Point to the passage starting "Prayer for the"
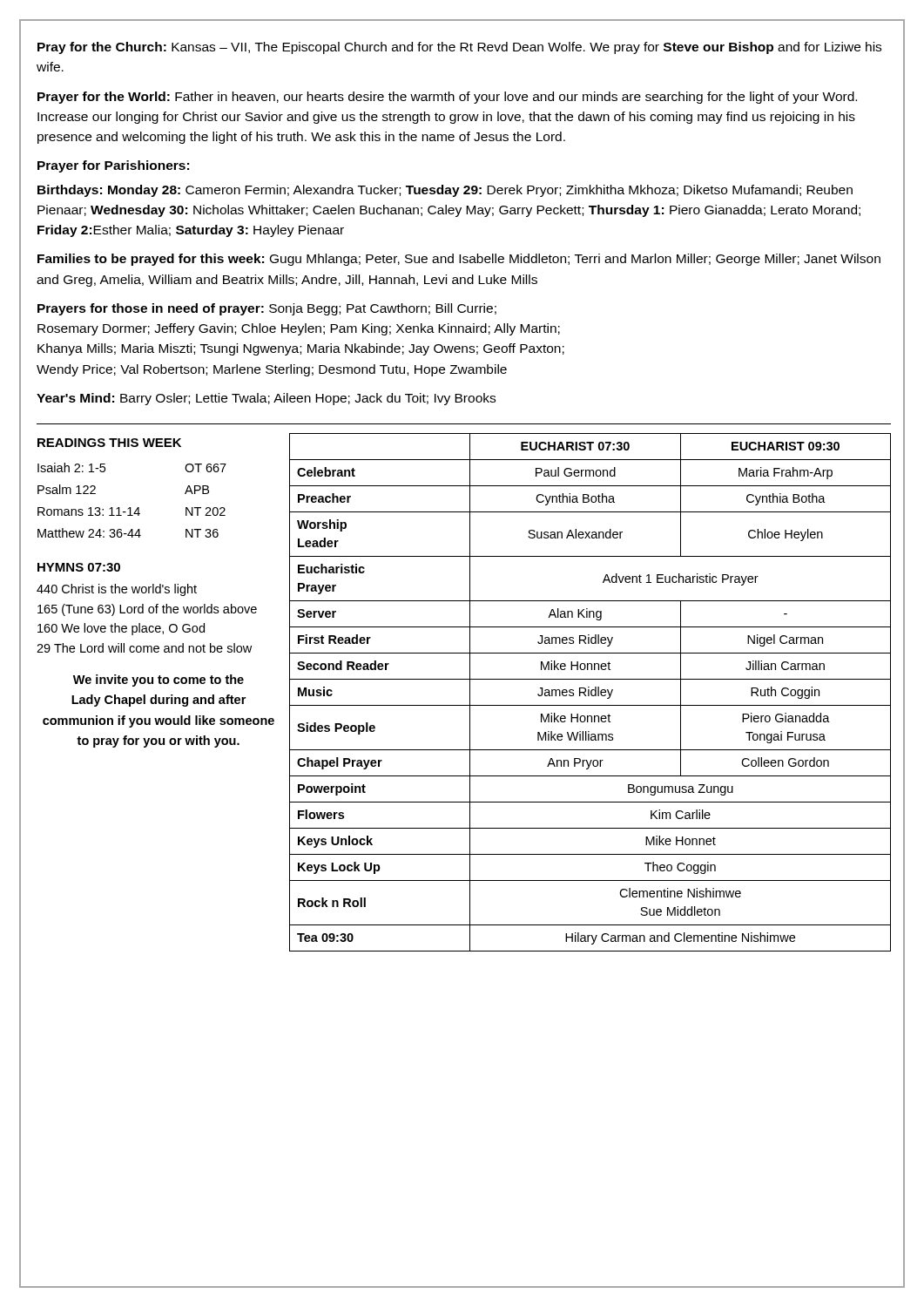 (447, 116)
